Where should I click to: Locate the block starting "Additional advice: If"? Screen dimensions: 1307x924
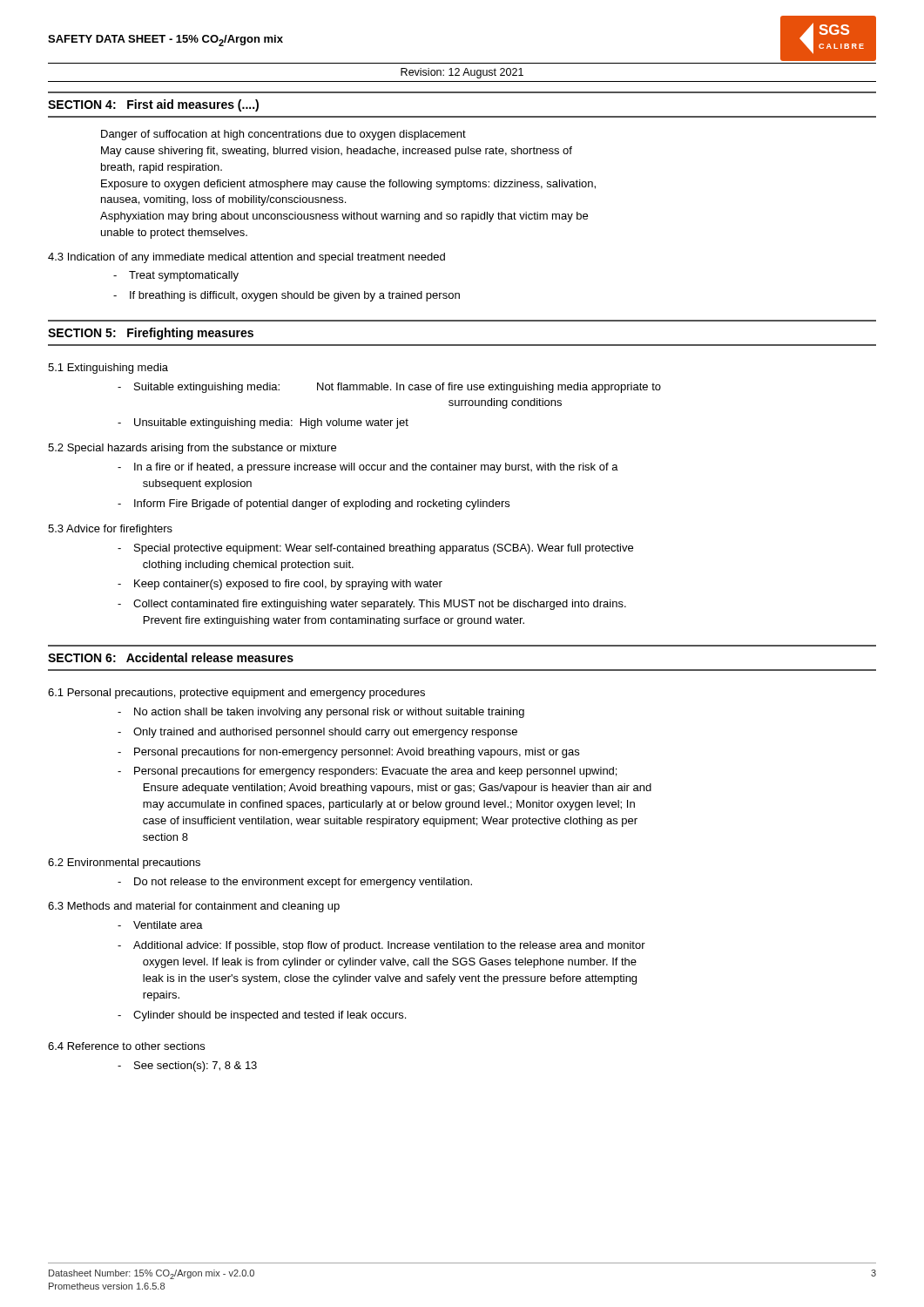click(x=381, y=971)
